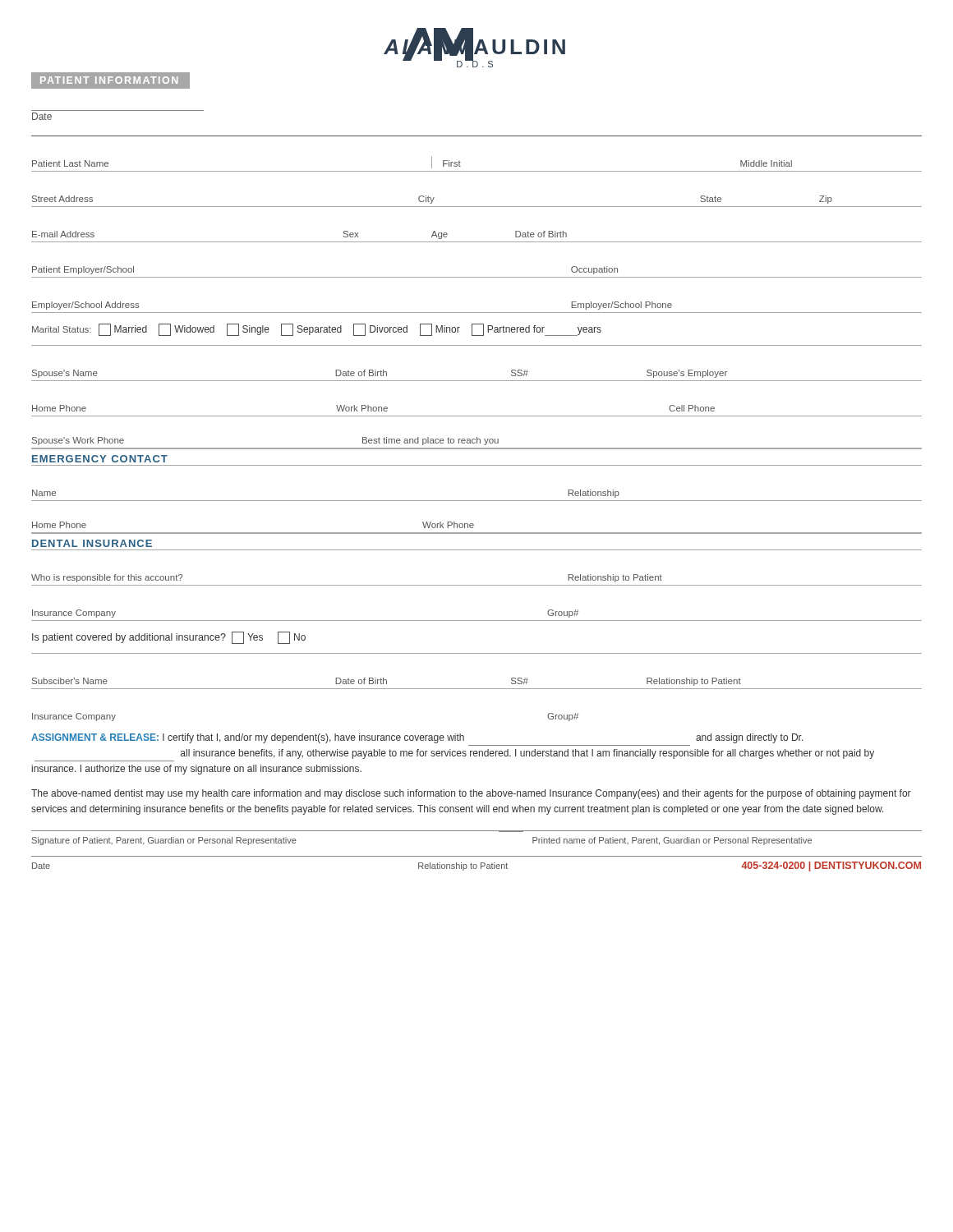
Task: Find the region starting "Printed name of Patient, Parent, Guardian or Personal"
Action: [672, 840]
